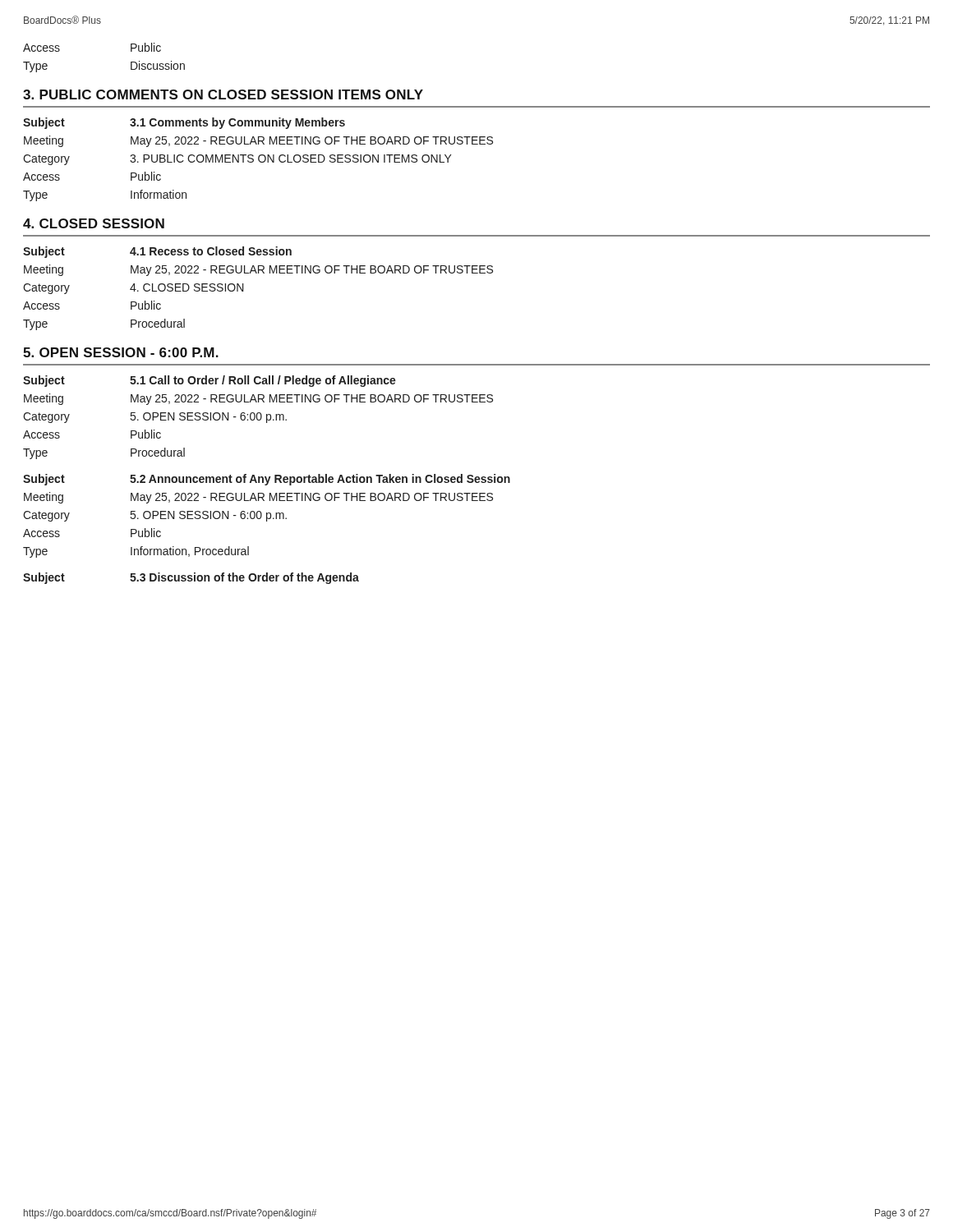The image size is (953, 1232).
Task: Navigate to the block starting "Subject 3.1 Comments by Community Members"
Action: click(x=184, y=123)
